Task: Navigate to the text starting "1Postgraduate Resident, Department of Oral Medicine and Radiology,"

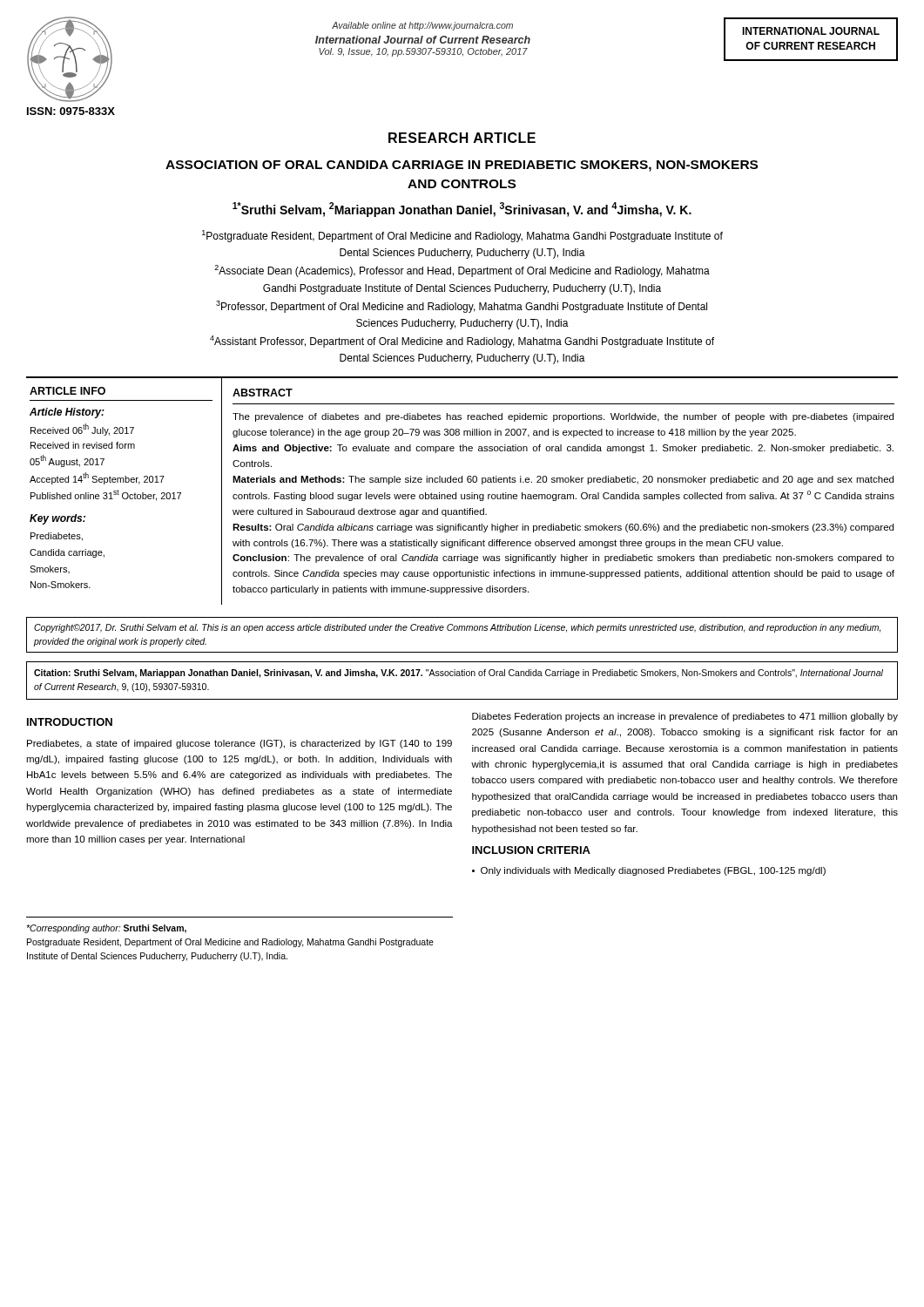Action: tap(462, 296)
